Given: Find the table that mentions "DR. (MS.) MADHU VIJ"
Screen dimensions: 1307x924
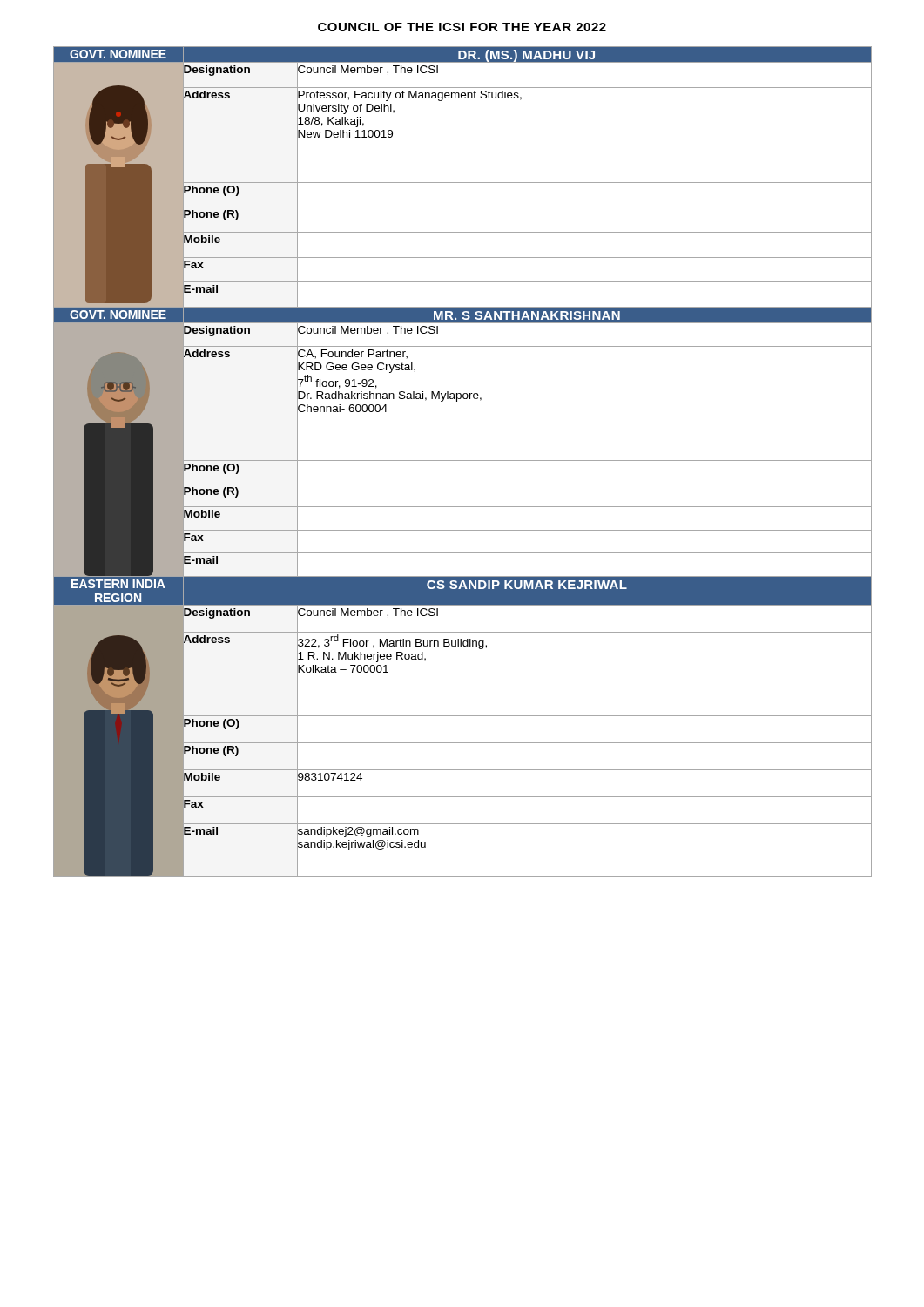Looking at the screenshot, I should tap(462, 461).
